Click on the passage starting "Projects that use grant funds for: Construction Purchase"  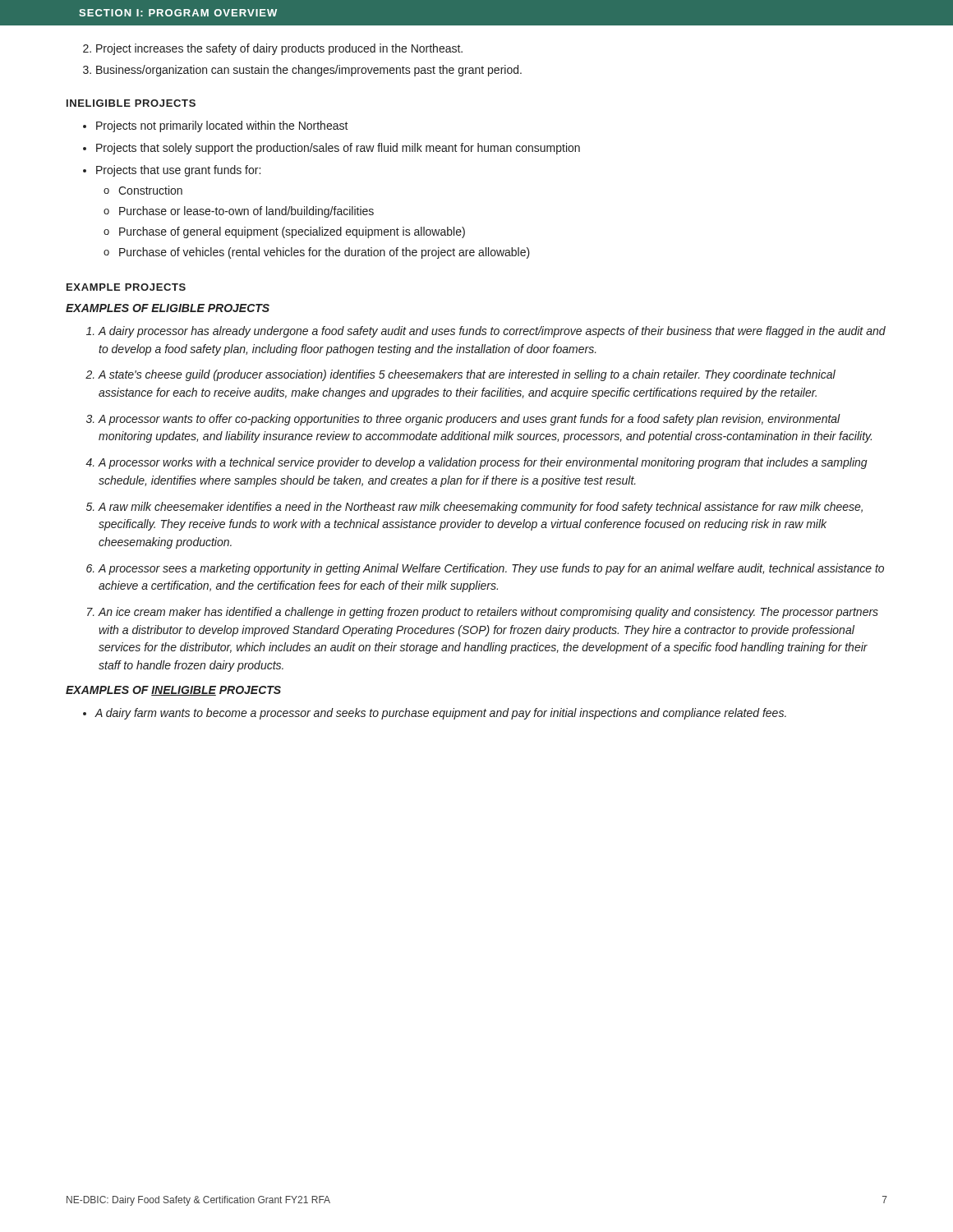click(178, 171)
